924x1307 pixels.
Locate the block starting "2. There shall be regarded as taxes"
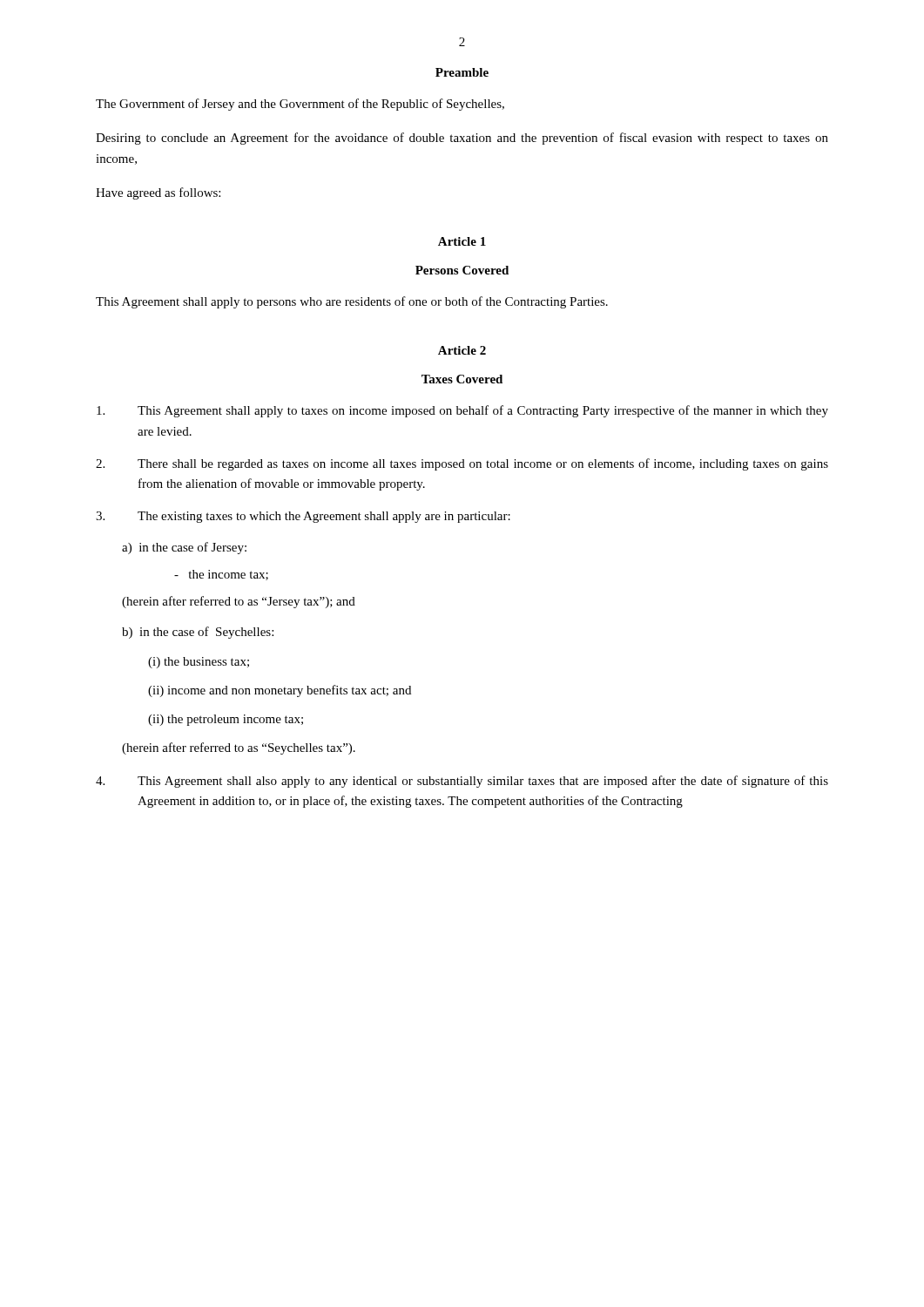462,474
